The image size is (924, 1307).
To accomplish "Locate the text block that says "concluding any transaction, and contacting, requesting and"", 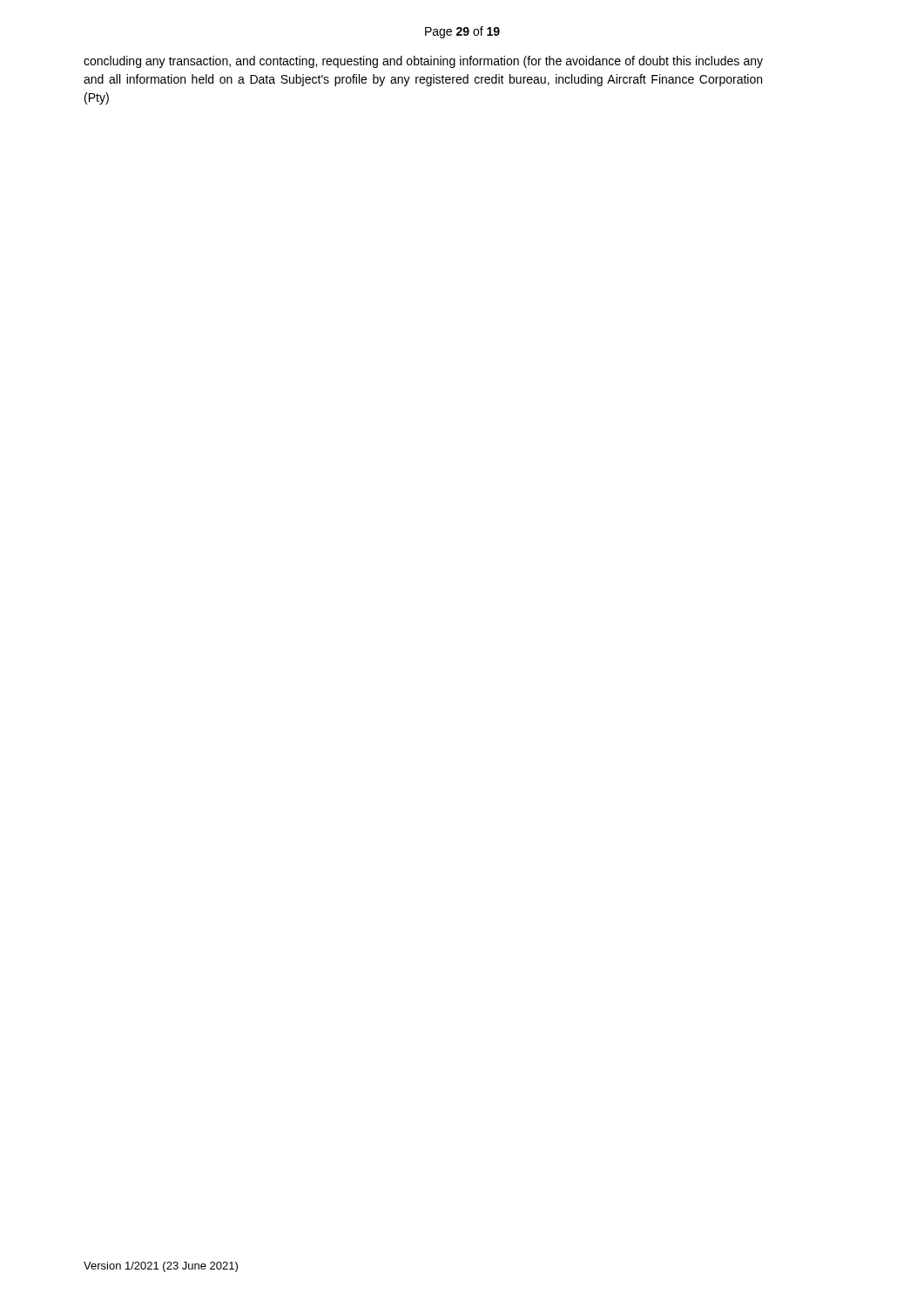I will (x=423, y=79).
